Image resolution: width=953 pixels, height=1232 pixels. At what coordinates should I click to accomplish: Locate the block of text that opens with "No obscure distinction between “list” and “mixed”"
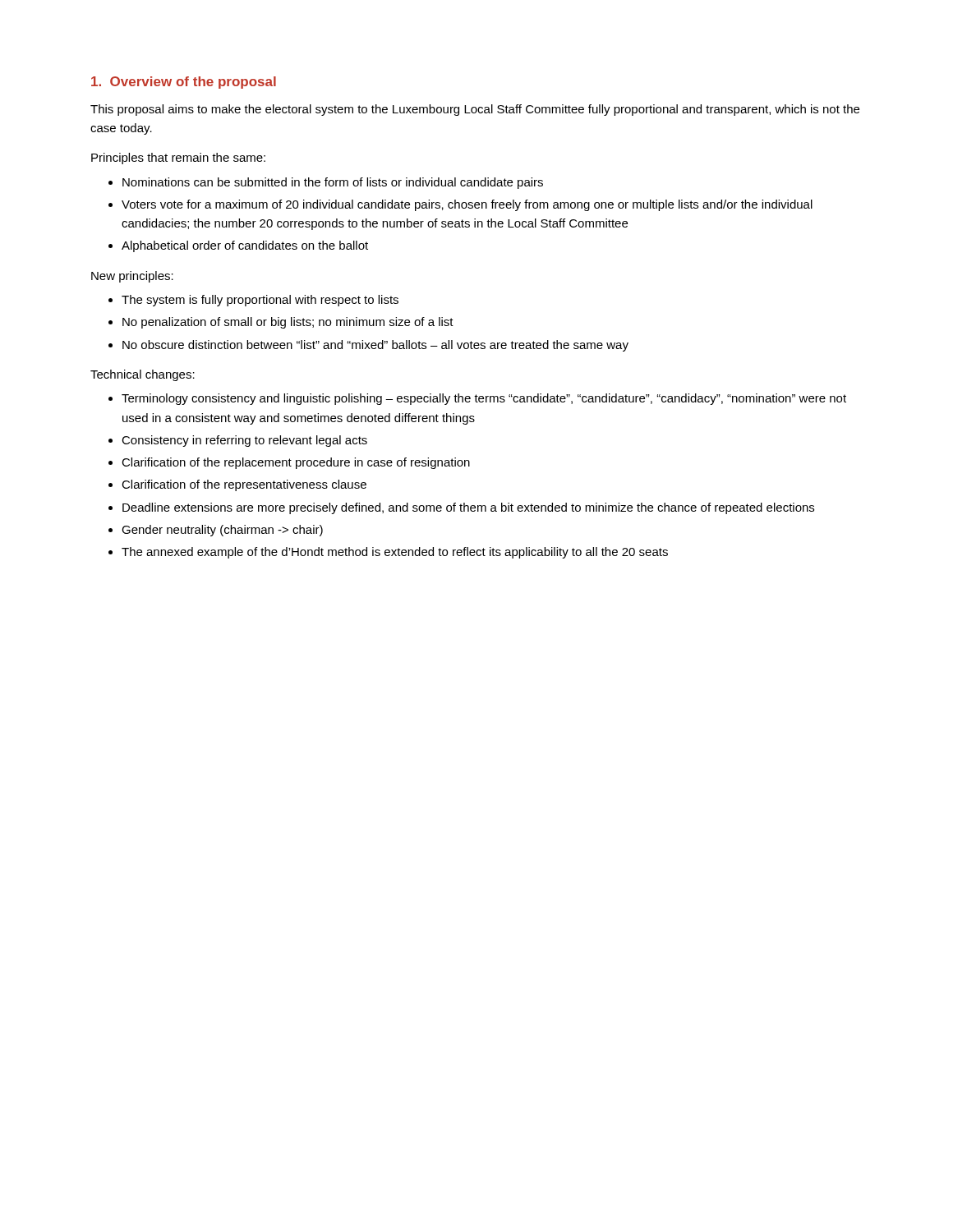[375, 344]
